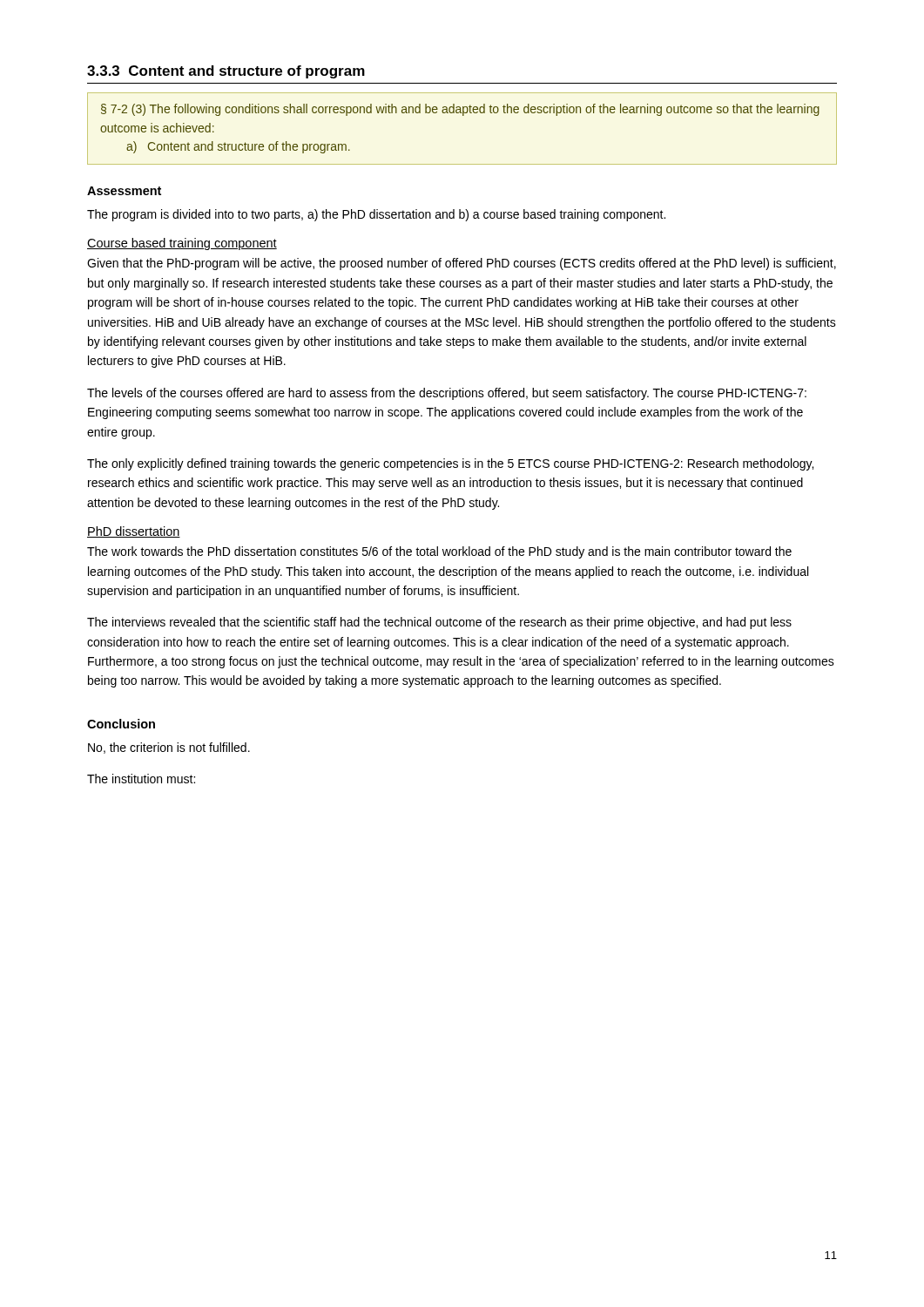Screen dimensions: 1307x924
Task: Select the text block that reads "Given that the"
Action: 462,312
